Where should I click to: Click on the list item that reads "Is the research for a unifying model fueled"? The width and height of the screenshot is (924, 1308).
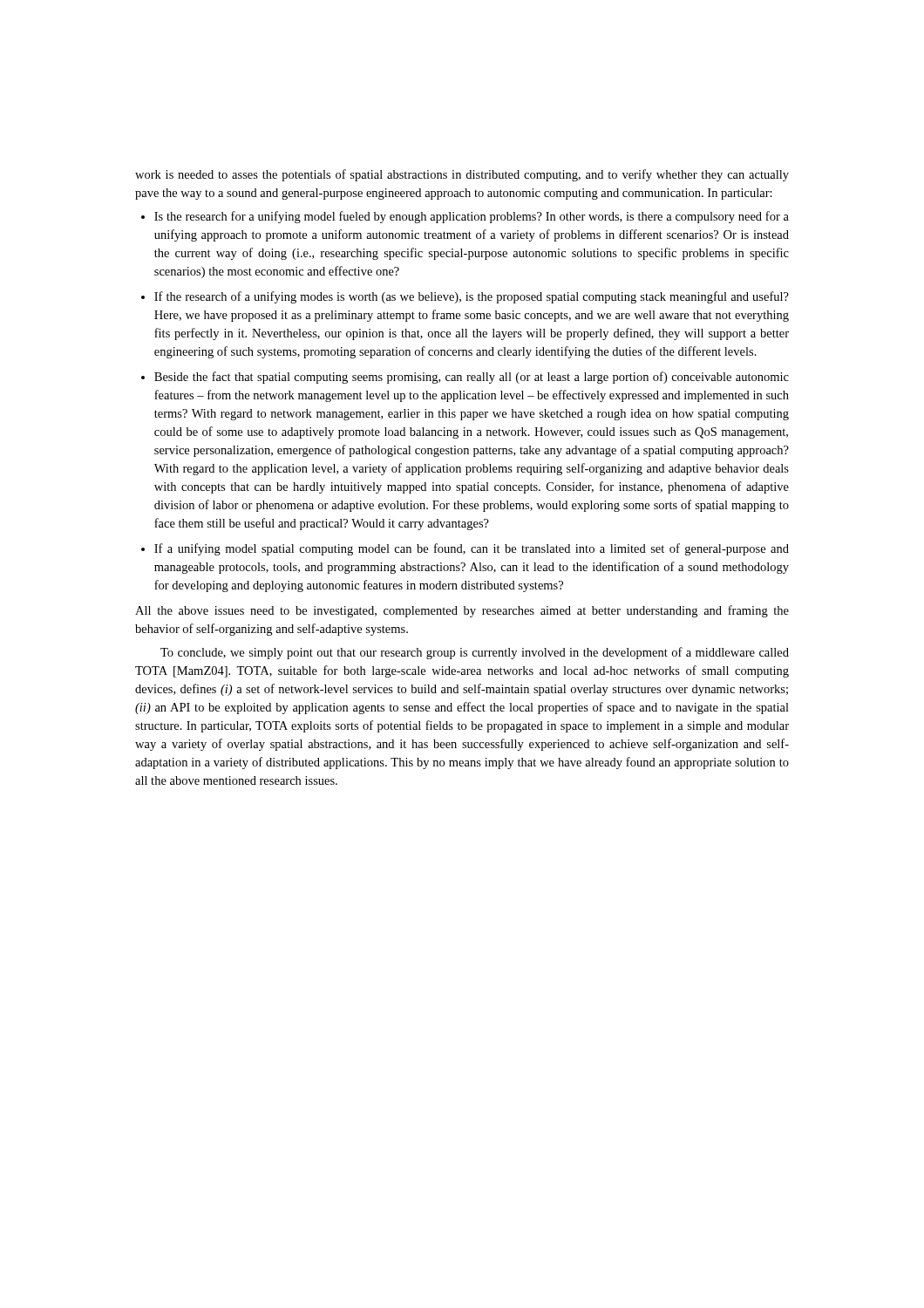pyautogui.click(x=471, y=244)
